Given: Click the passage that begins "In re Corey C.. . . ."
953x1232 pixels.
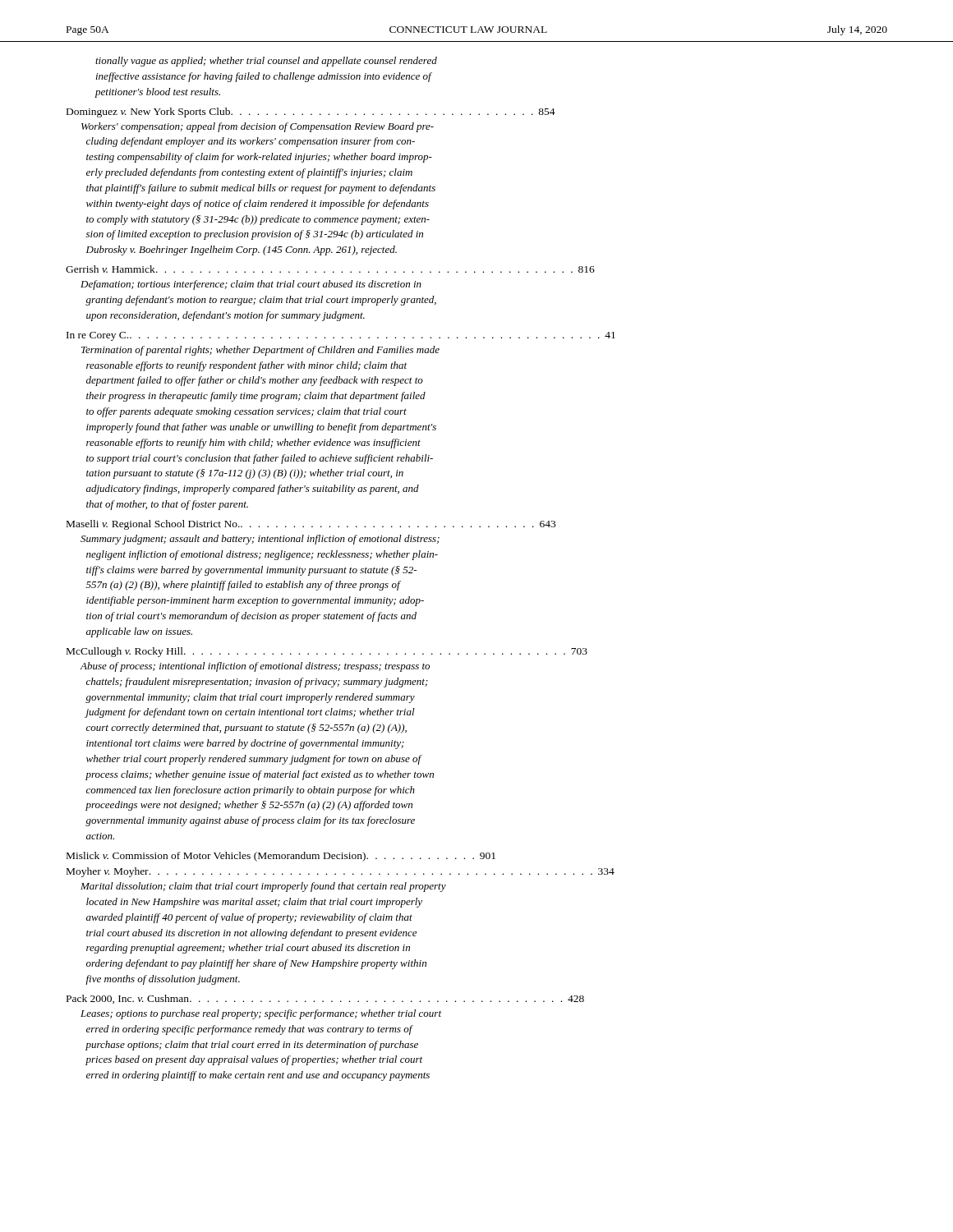Looking at the screenshot, I should (341, 335).
